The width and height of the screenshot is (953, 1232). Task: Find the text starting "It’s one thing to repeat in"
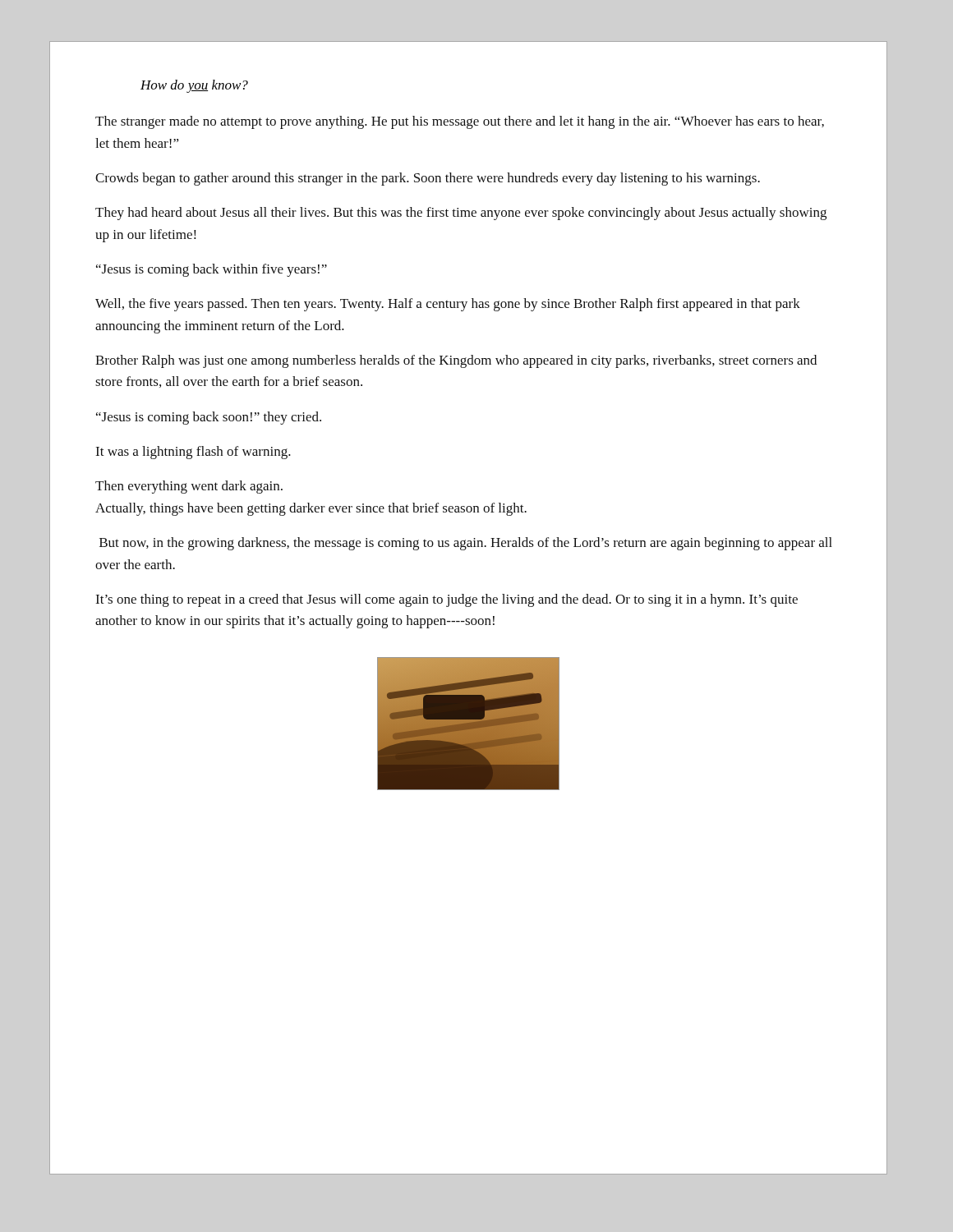[x=447, y=610]
